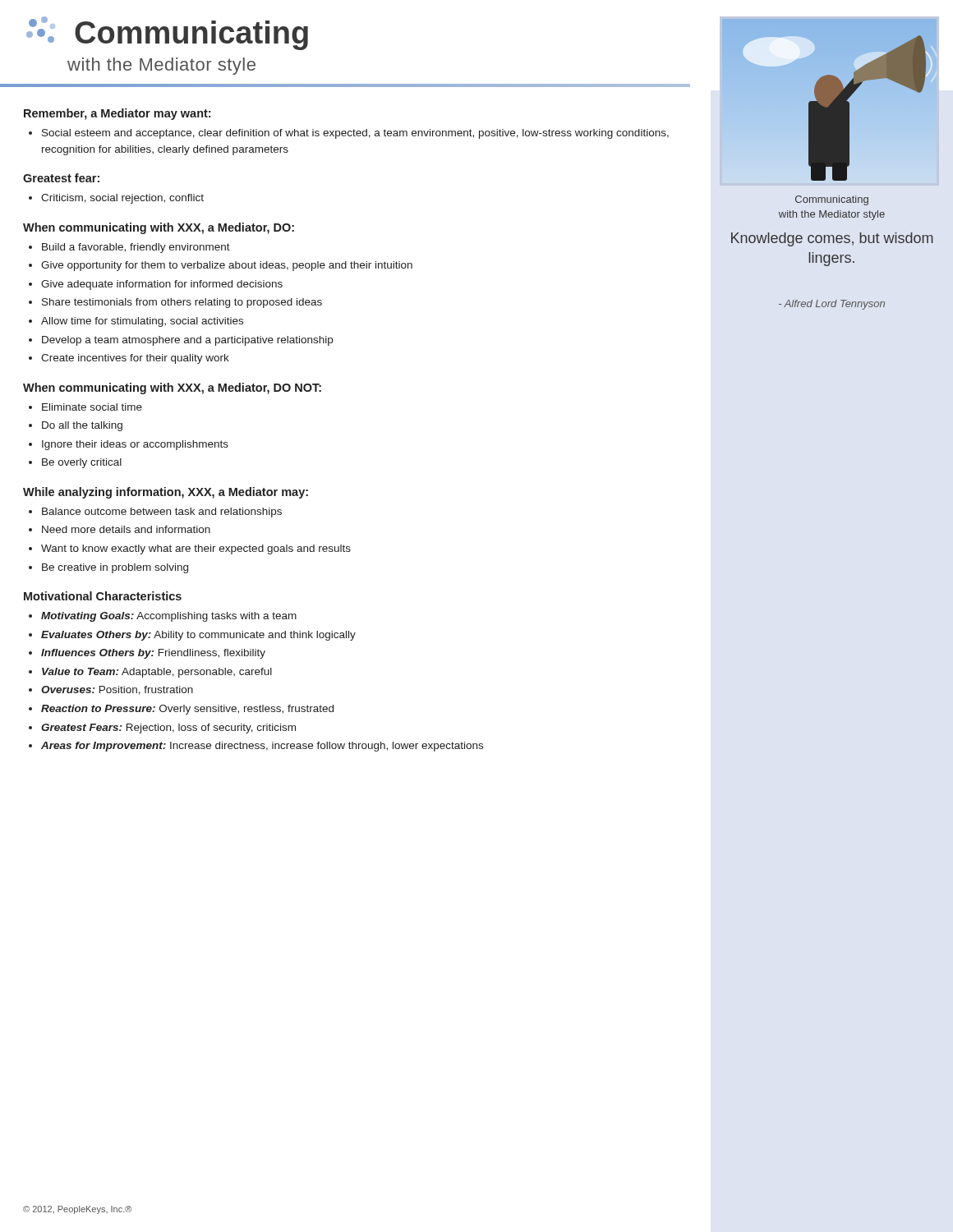Locate the list item with the text "Want to know exactly what are their"

pos(196,548)
